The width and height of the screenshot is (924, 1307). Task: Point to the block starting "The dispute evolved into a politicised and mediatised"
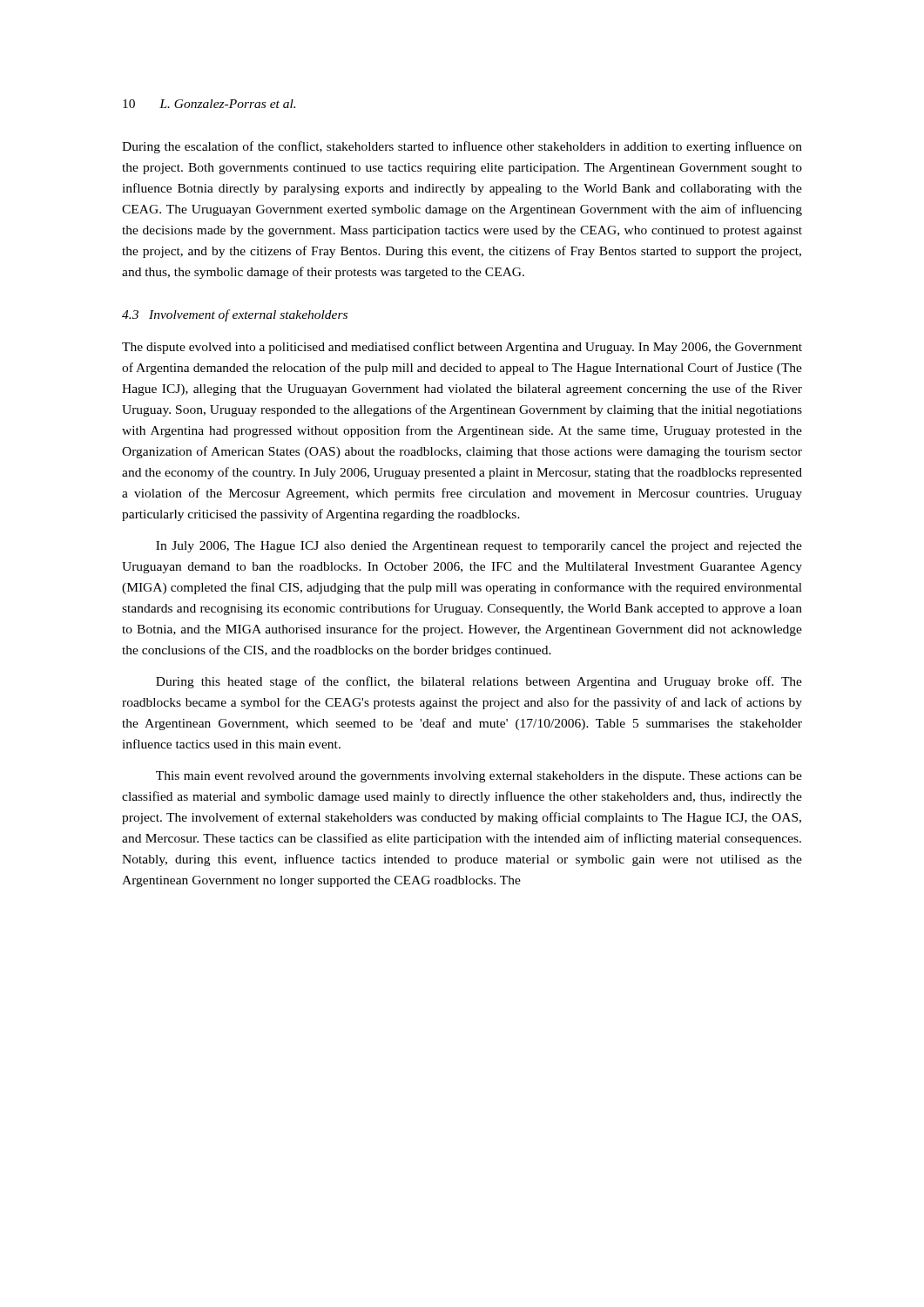click(x=462, y=613)
